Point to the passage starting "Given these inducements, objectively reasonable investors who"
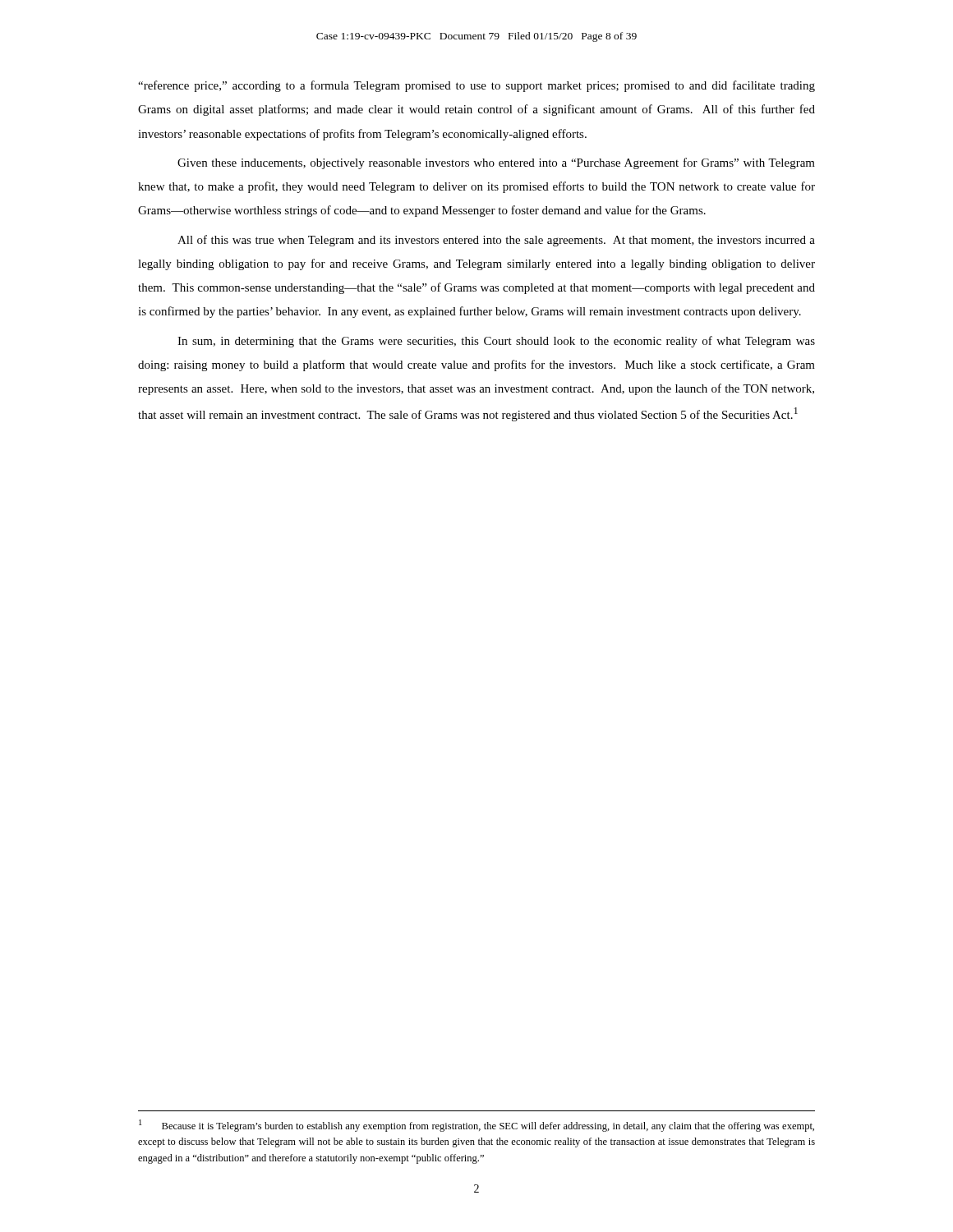The width and height of the screenshot is (953, 1232). (x=476, y=186)
